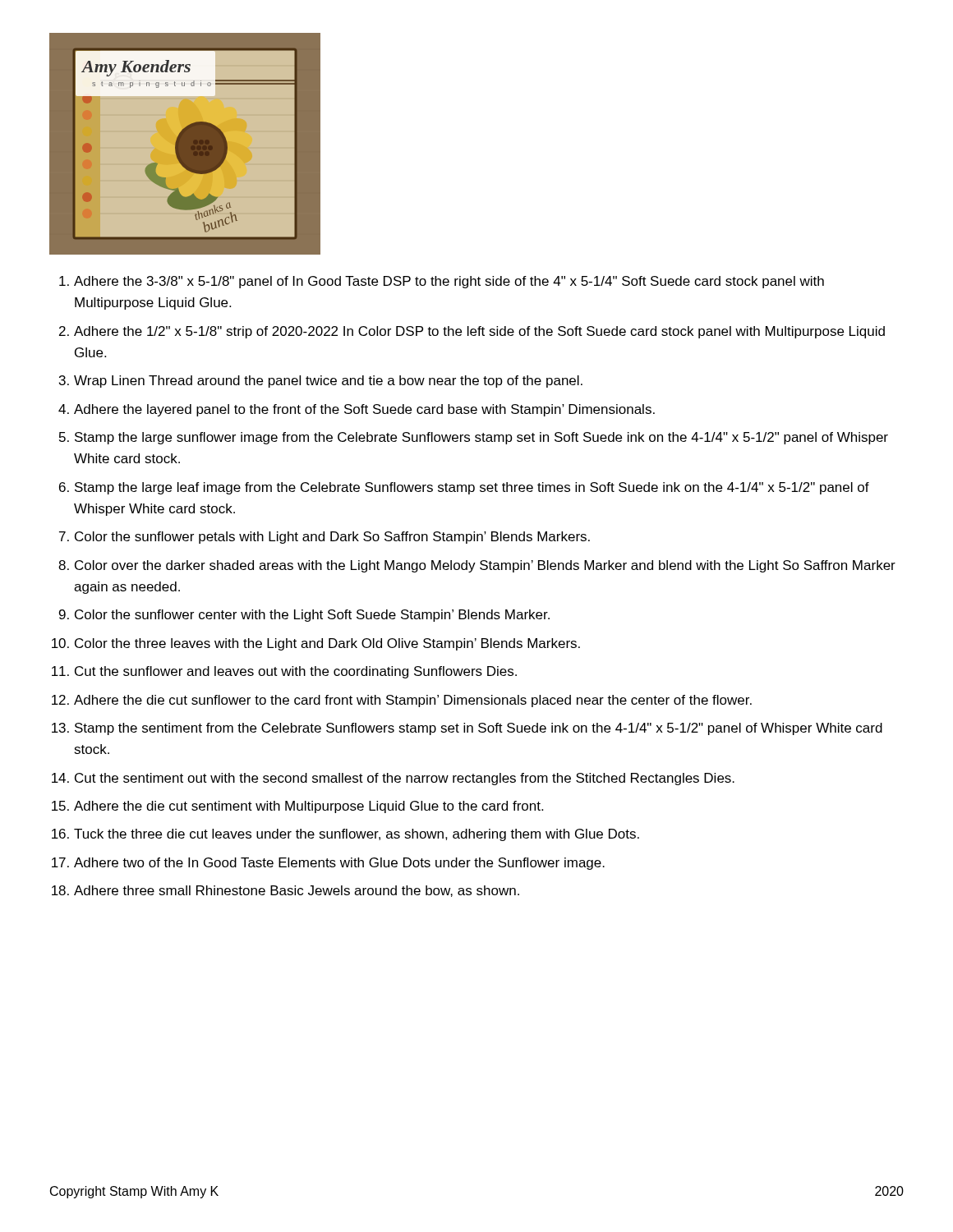
Task: Navigate to the text starting "Cut the sentiment out with"
Action: pyautogui.click(x=405, y=778)
